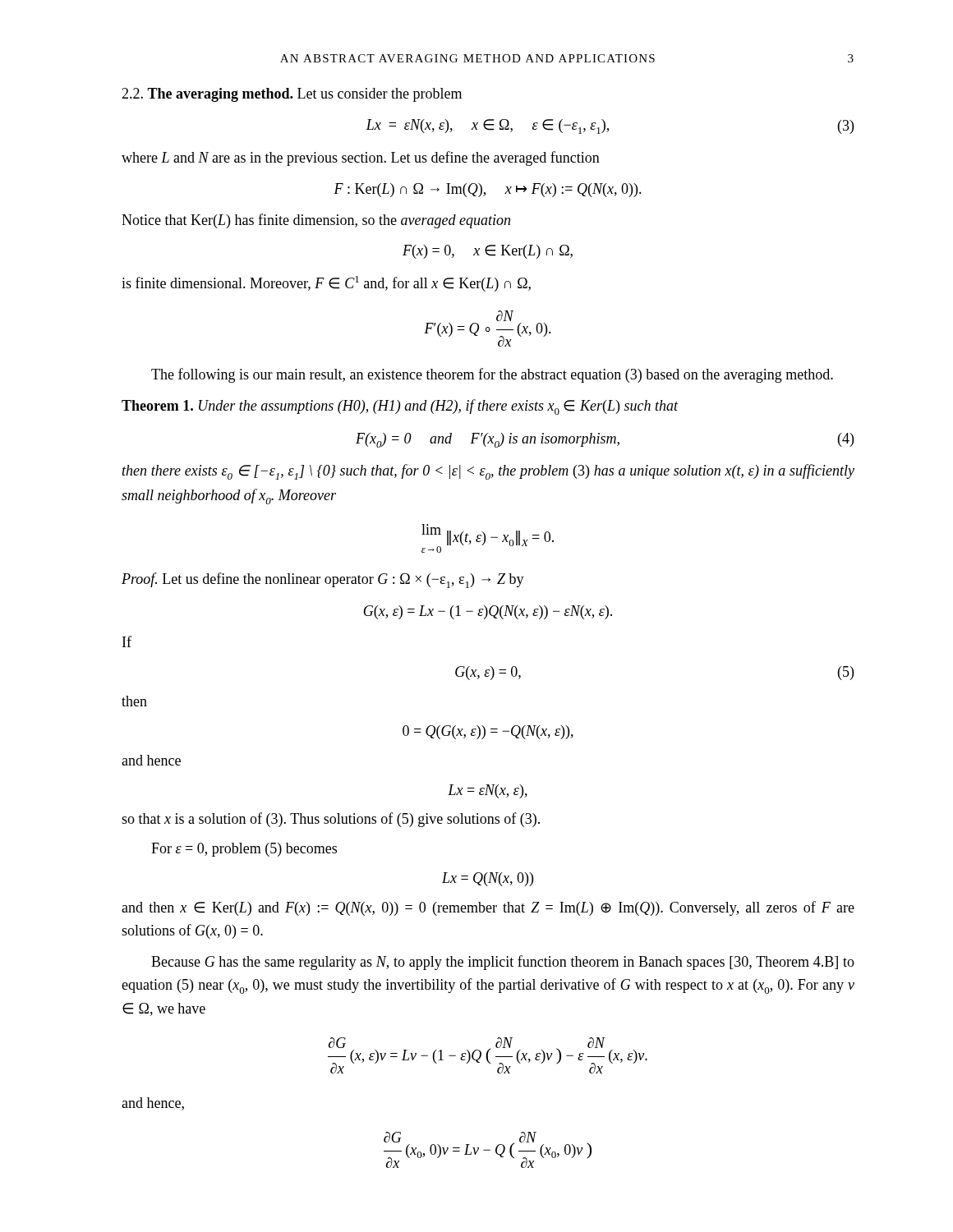Select the element starting "Notice that Ker(L) has"
This screenshot has height=1232, width=953.
316,220
